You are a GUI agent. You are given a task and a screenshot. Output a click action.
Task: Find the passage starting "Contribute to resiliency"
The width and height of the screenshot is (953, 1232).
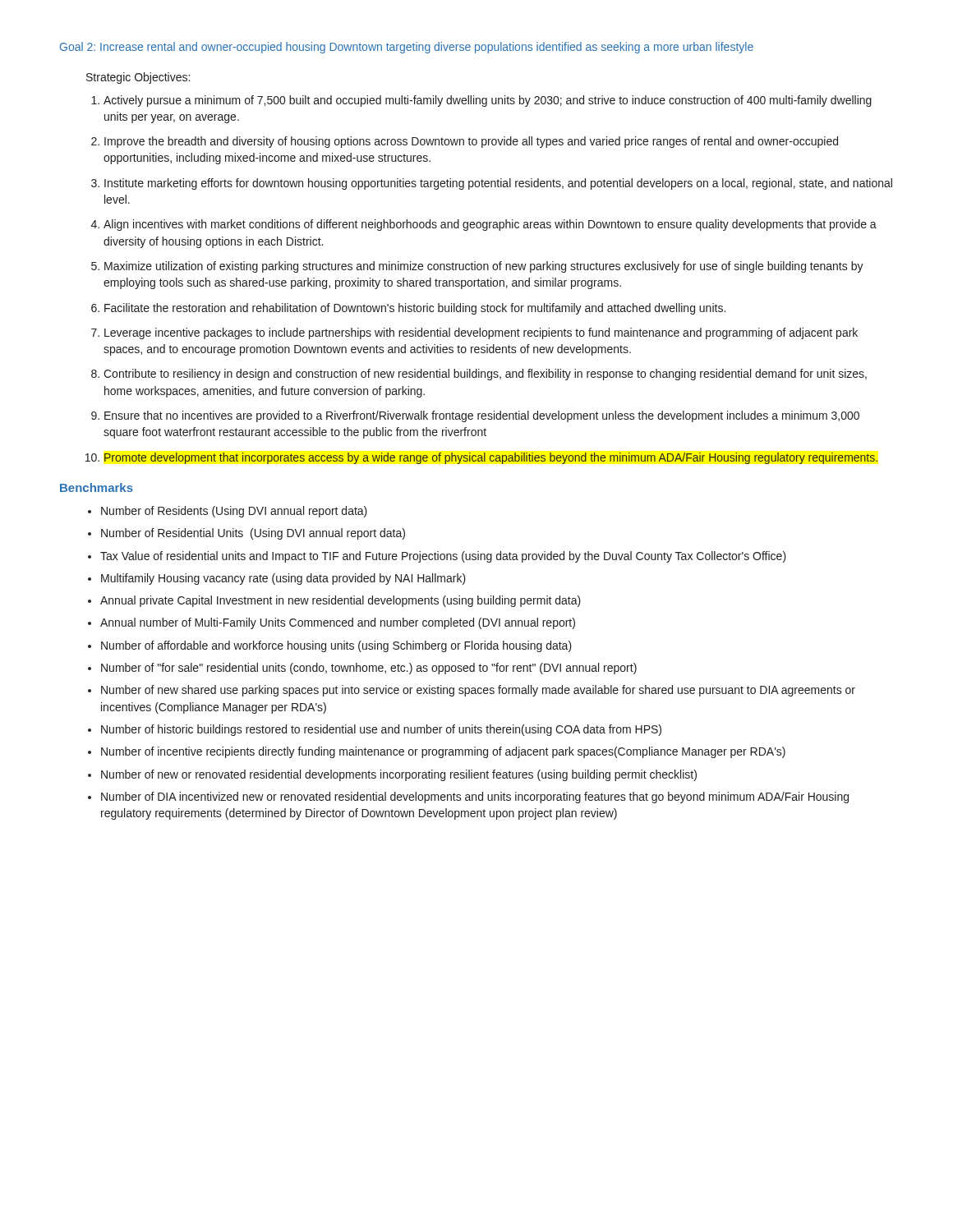(486, 382)
